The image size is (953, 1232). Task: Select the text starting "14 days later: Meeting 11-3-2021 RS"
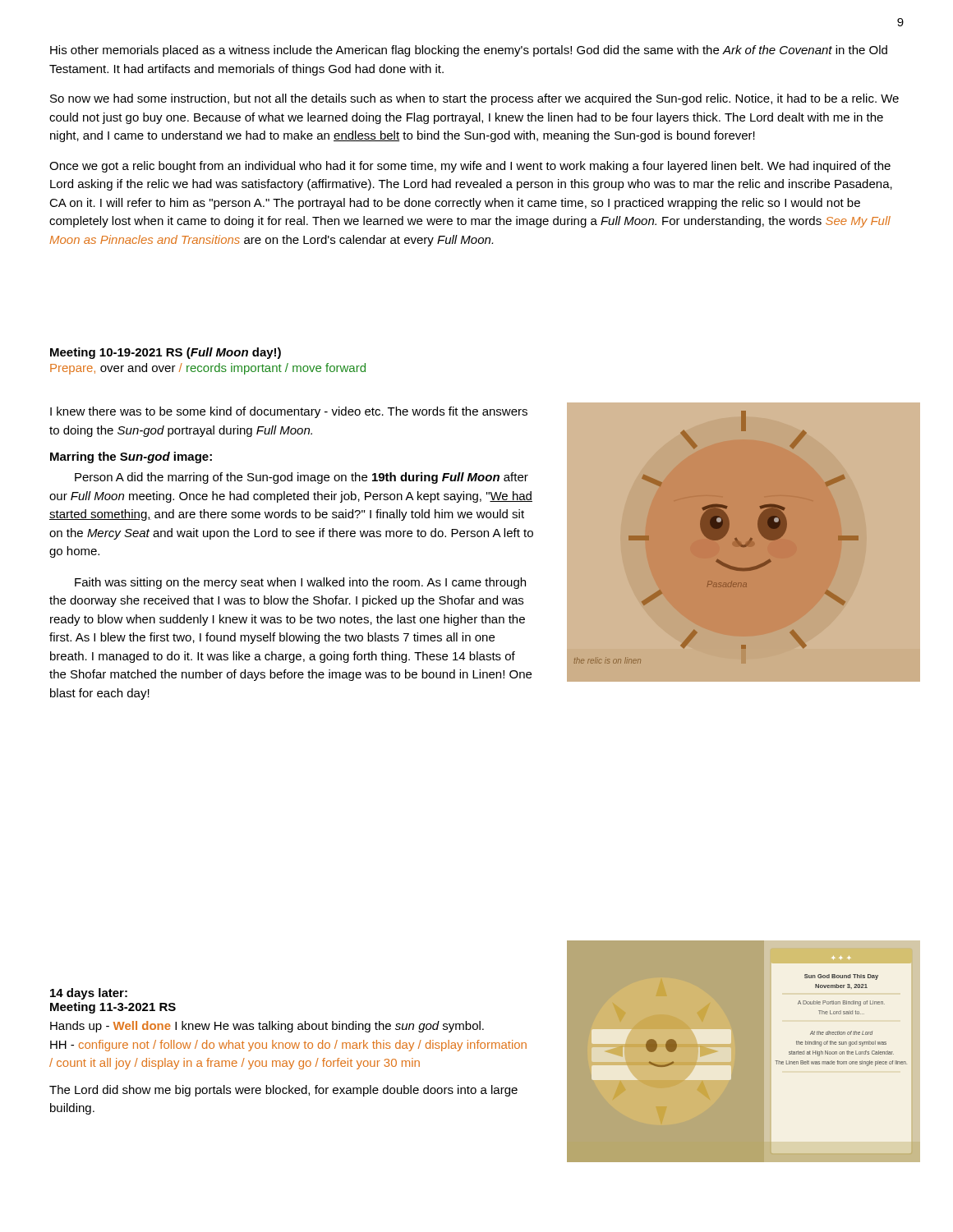(113, 1000)
